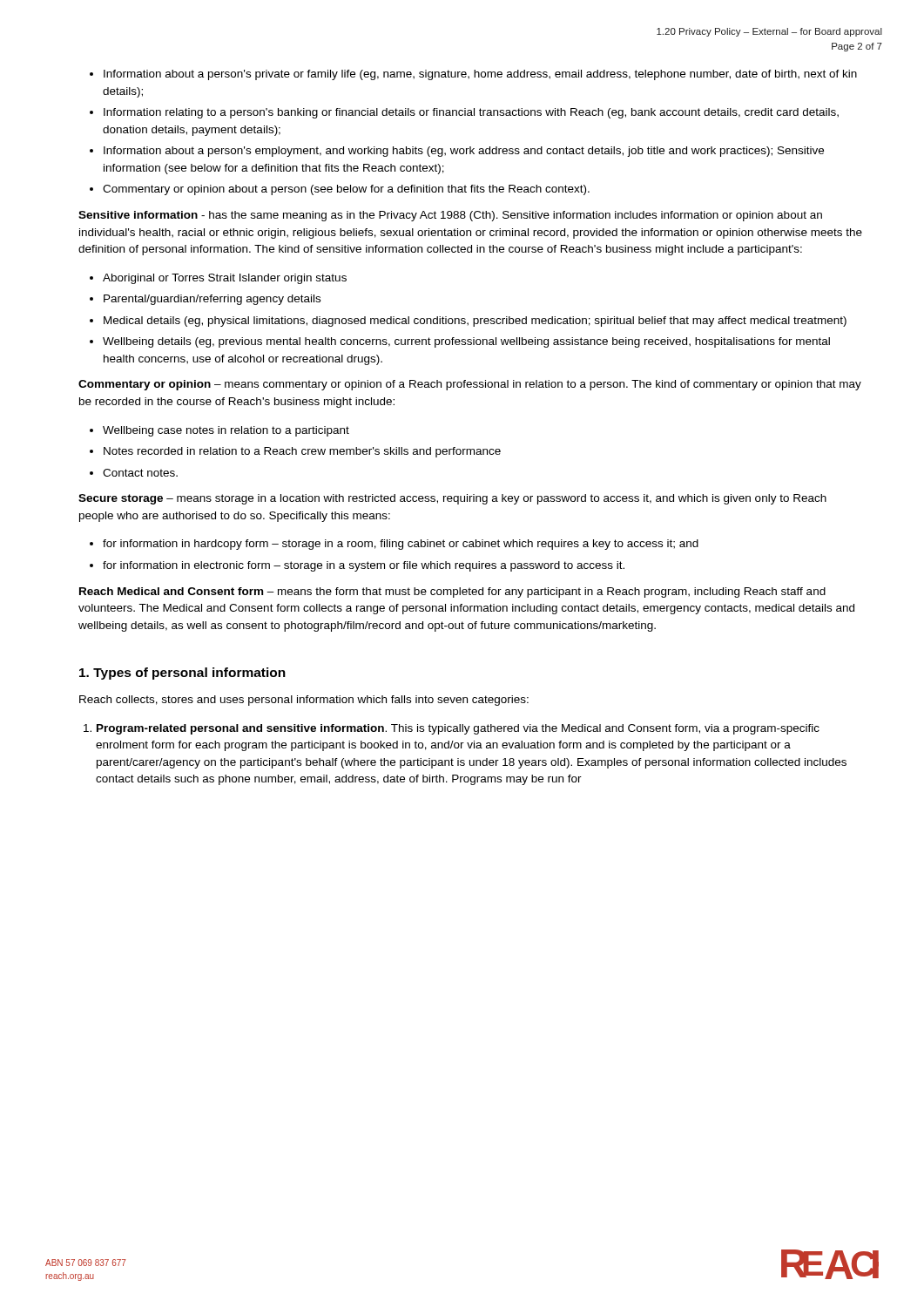The image size is (924, 1307).
Task: Select the text starting "Sensitive information - has the same meaning"
Action: tap(470, 232)
